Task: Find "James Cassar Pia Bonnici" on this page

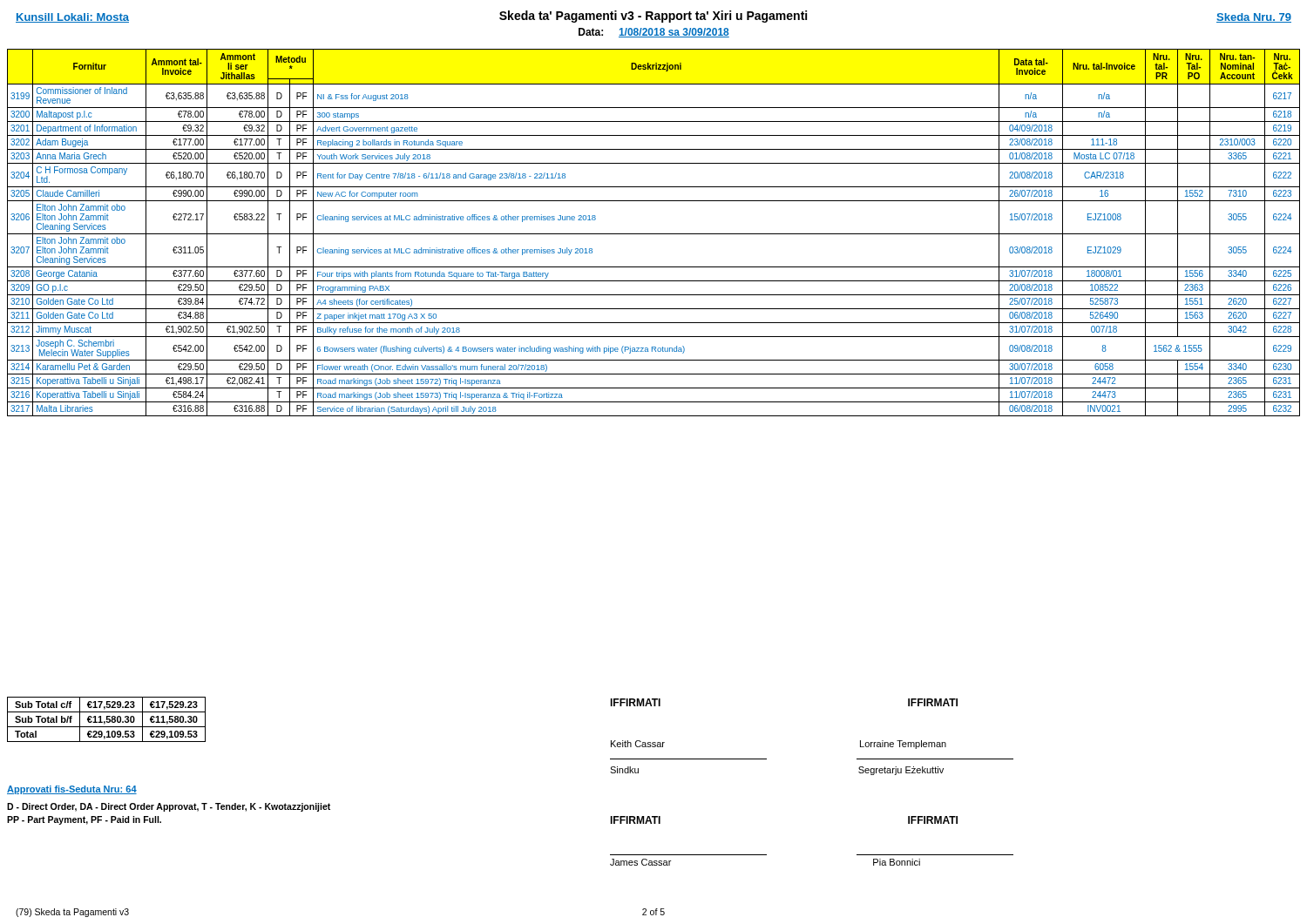Action: point(765,862)
